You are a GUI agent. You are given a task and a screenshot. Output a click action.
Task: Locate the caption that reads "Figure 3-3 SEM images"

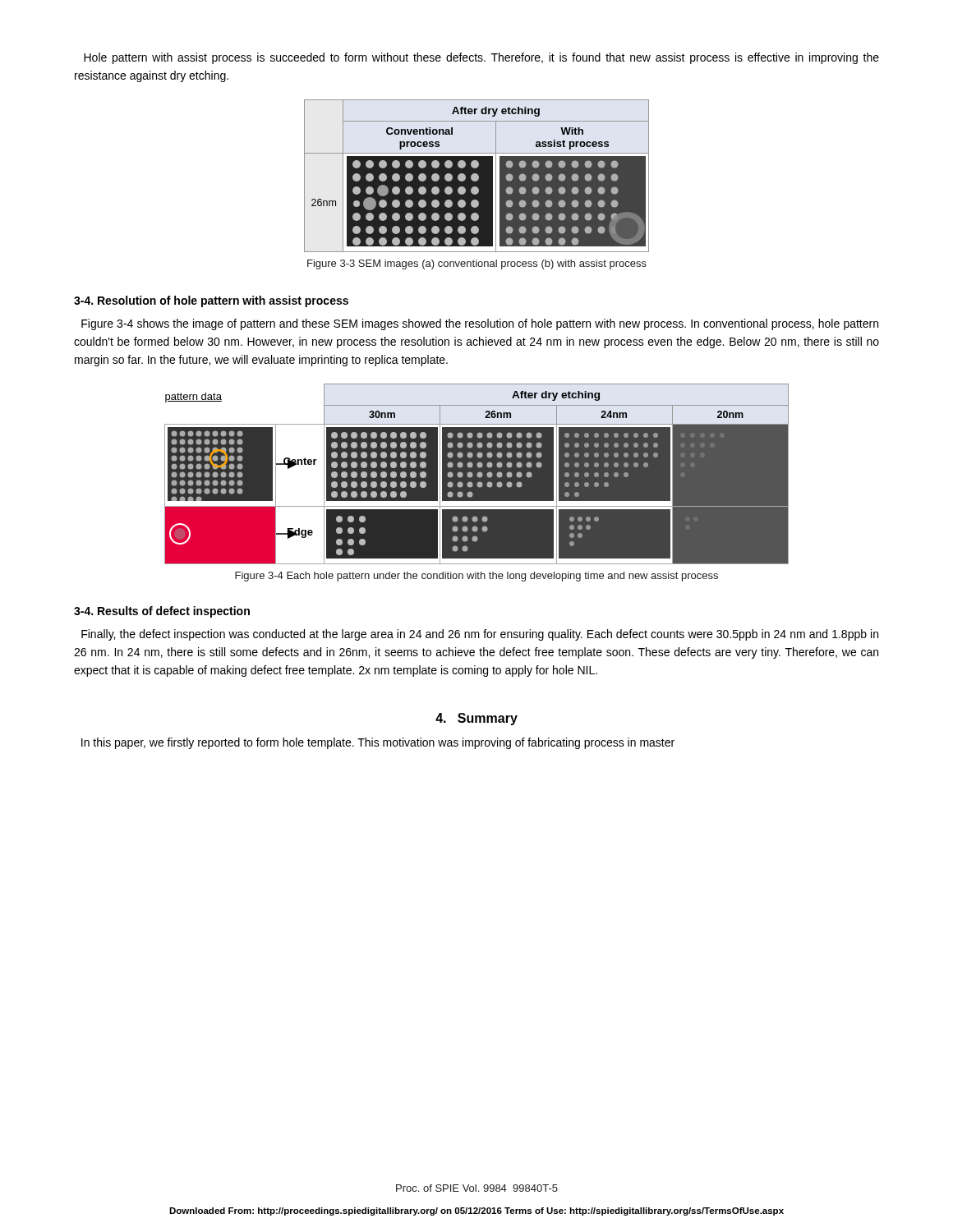[x=476, y=264]
